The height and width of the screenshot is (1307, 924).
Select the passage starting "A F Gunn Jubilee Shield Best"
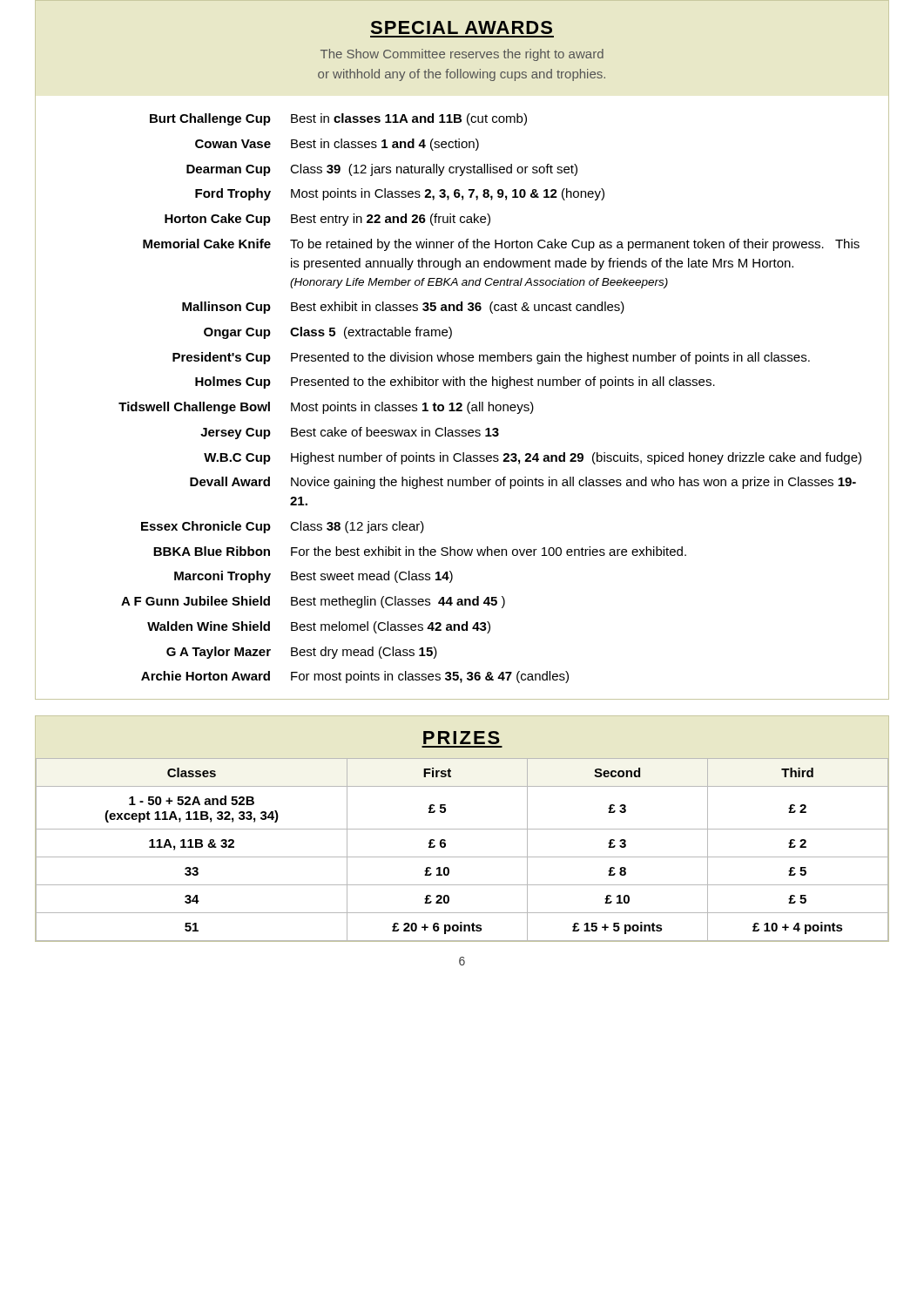(462, 601)
